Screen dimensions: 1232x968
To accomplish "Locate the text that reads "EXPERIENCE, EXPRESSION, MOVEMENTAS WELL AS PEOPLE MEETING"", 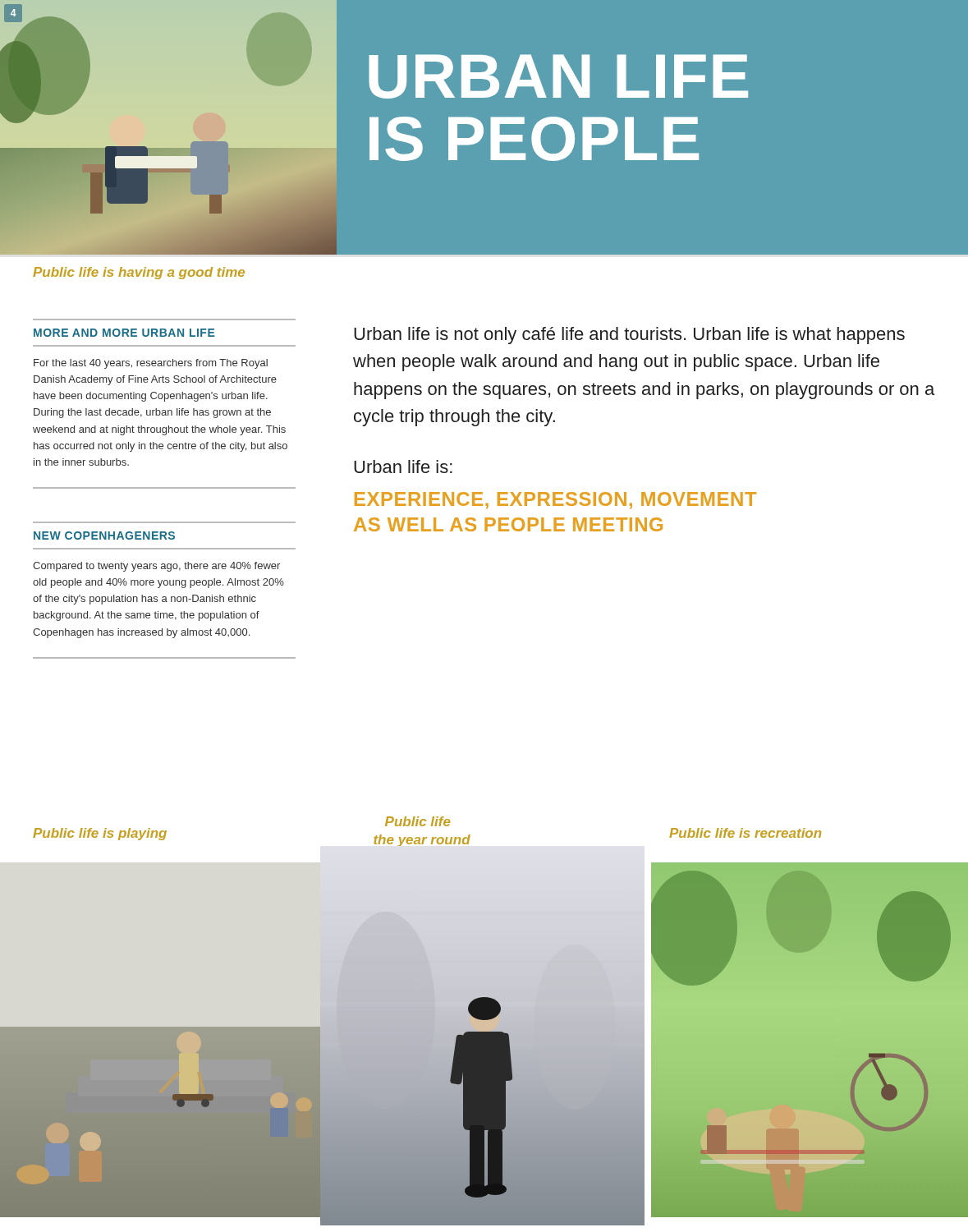I will 555,512.
